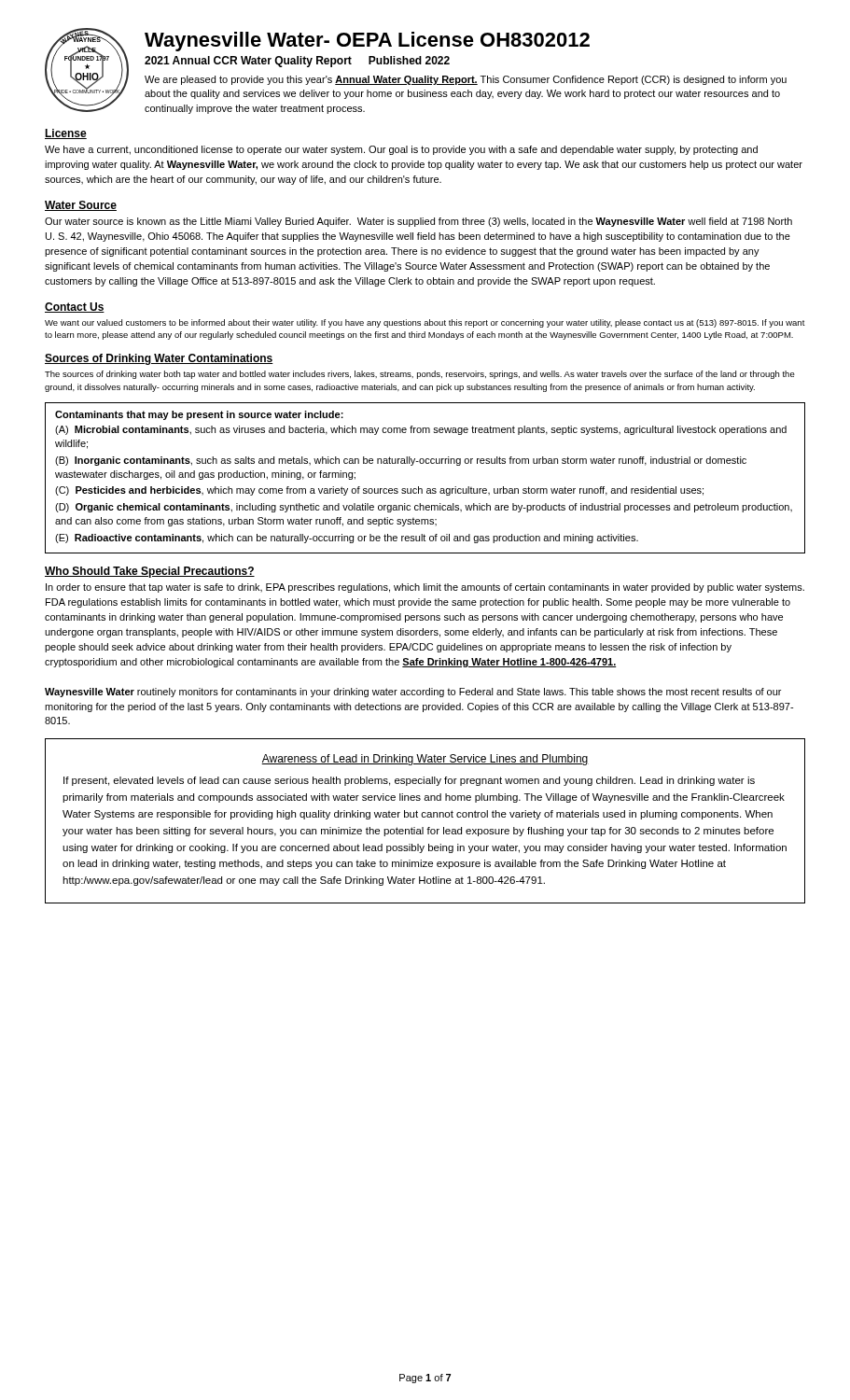Locate the block of text that opens with "We want our valued customers to"
This screenshot has height=1400, width=850.
pyautogui.click(x=425, y=328)
